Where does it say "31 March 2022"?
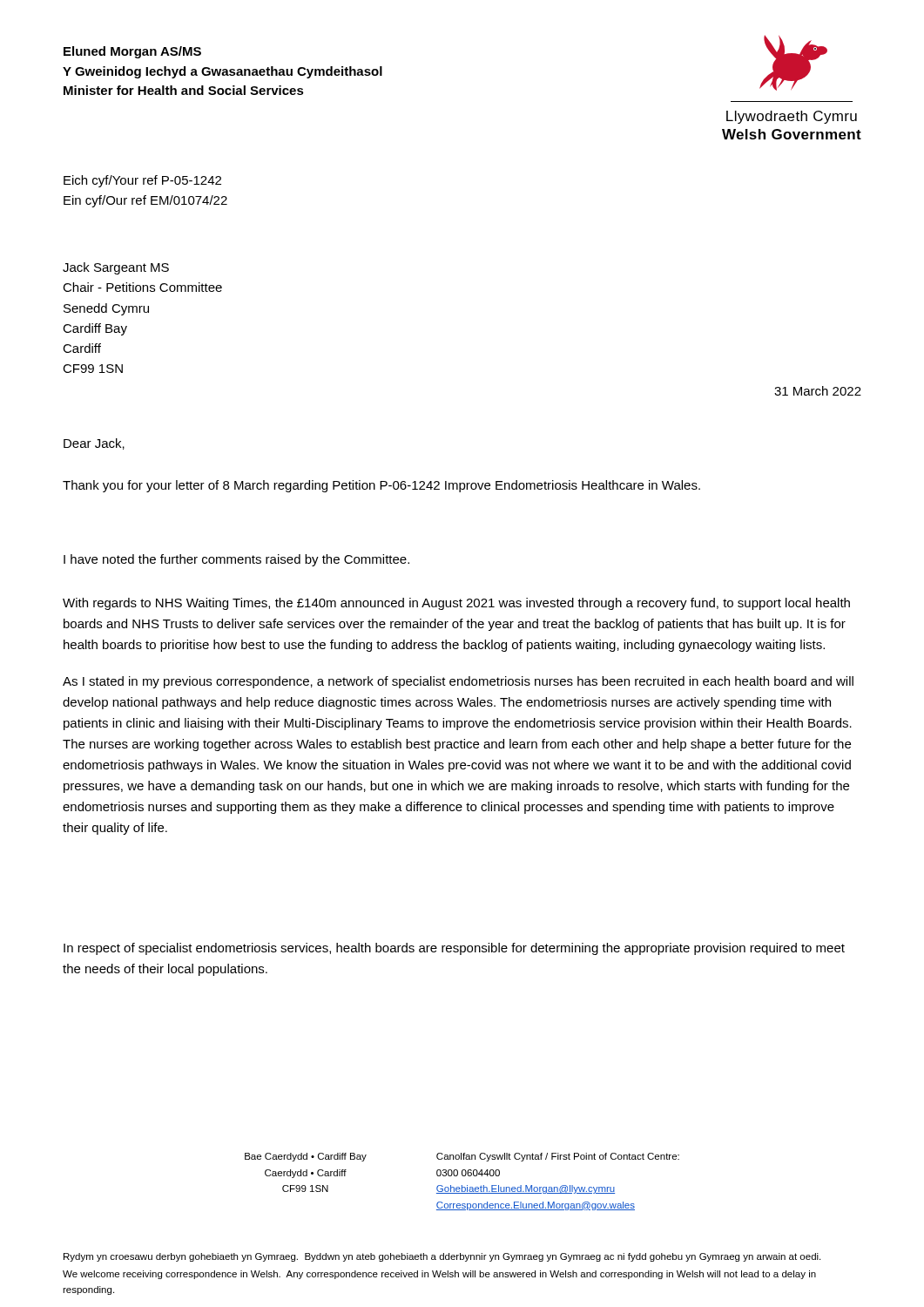 pyautogui.click(x=818, y=391)
